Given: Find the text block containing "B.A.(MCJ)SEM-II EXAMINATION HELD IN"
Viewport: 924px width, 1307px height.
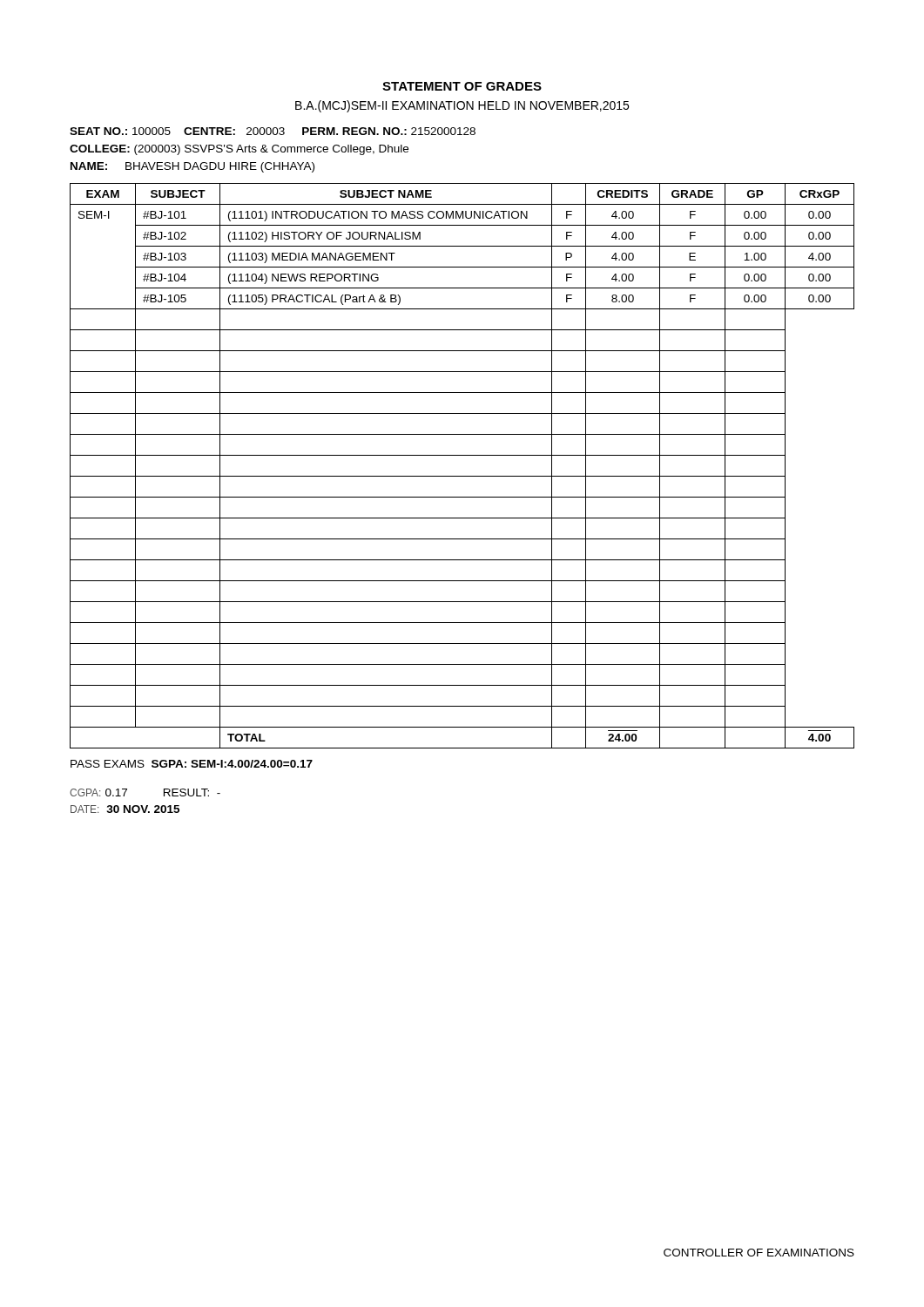Looking at the screenshot, I should click(x=462, y=105).
